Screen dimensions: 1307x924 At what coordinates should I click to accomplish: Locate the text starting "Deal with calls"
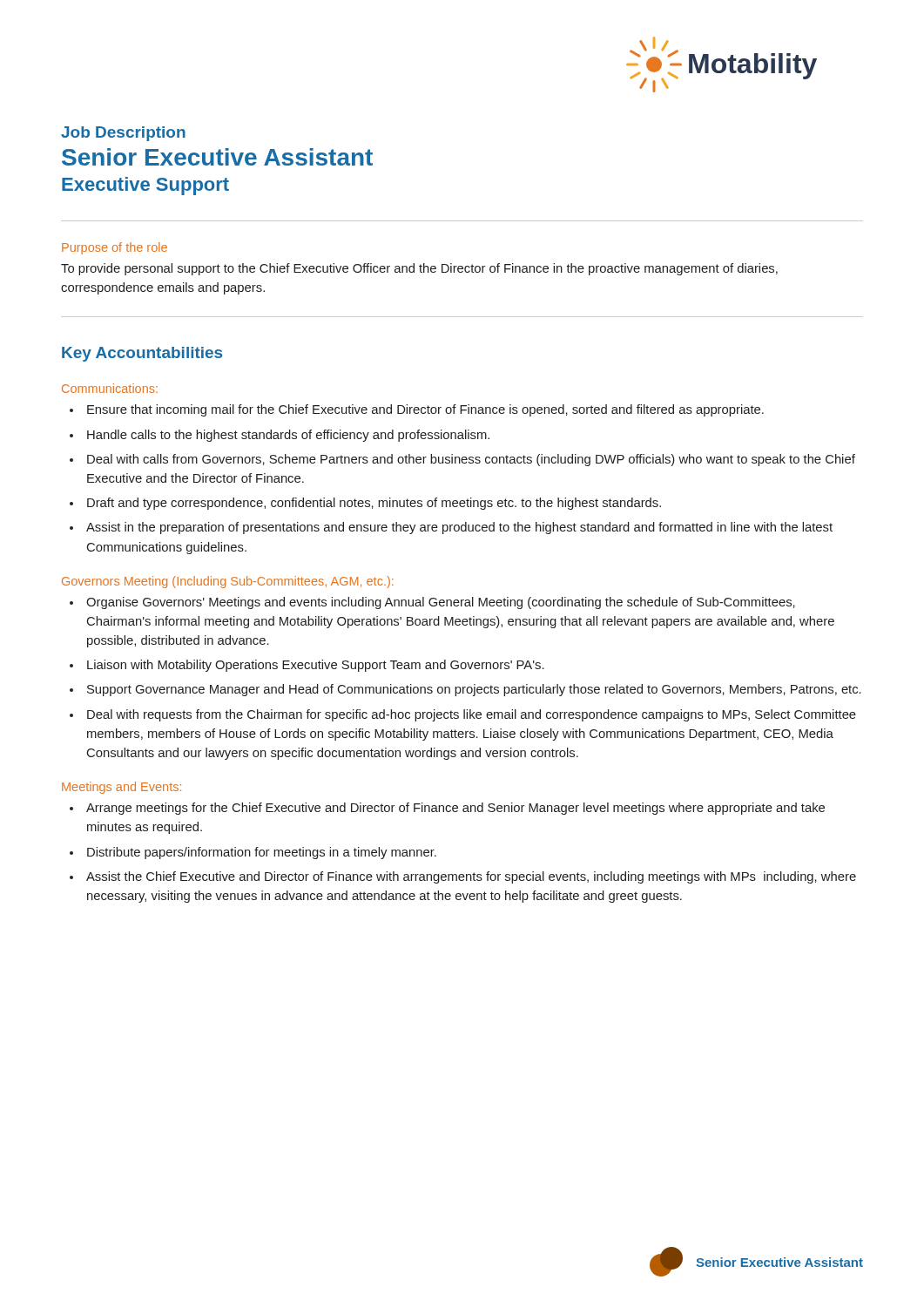(471, 469)
